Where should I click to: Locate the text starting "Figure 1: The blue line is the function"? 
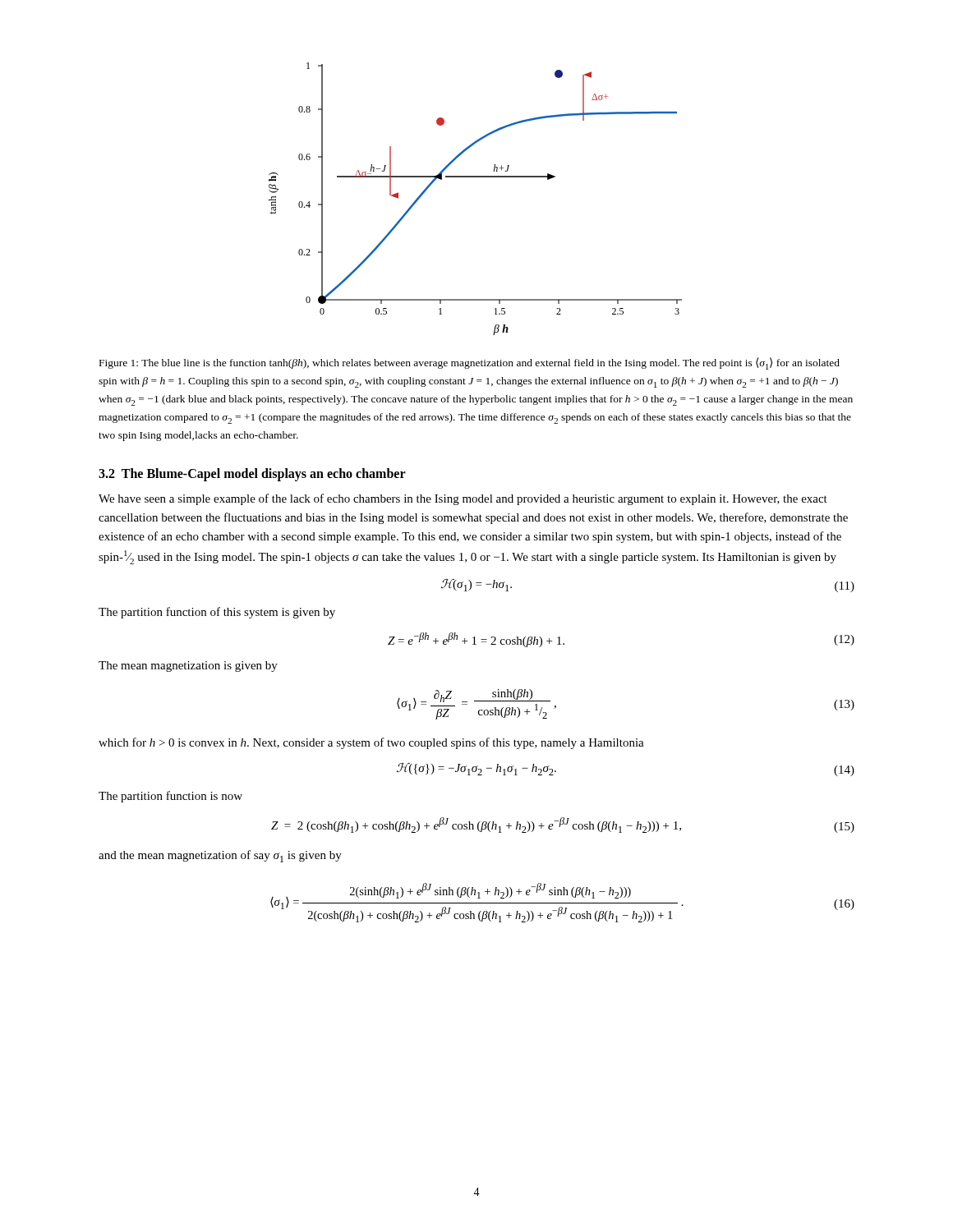tap(476, 399)
